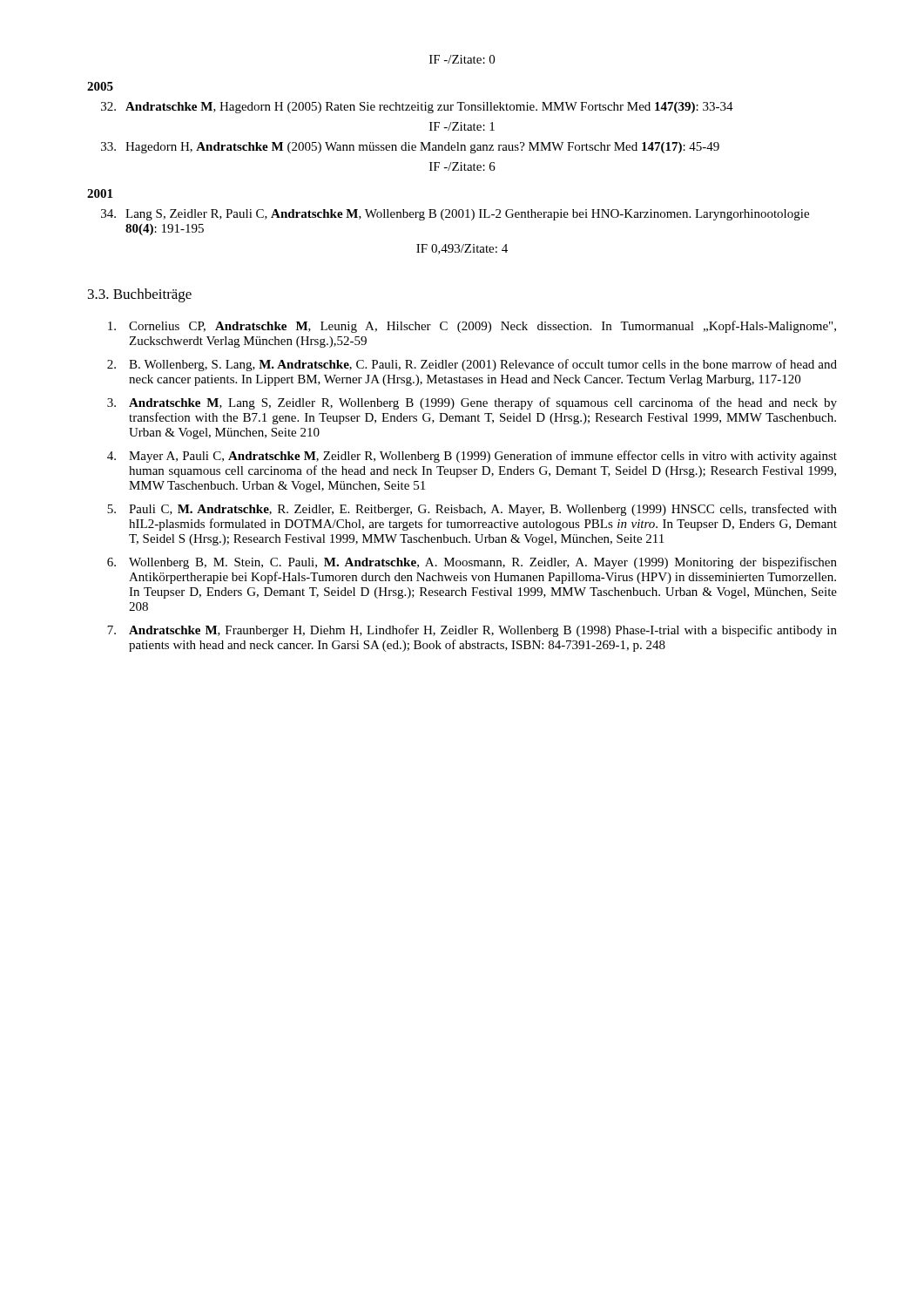Viewport: 924px width, 1307px height.
Task: Navigate to the text starting "IF -/Zitate: 1"
Action: tap(462, 126)
